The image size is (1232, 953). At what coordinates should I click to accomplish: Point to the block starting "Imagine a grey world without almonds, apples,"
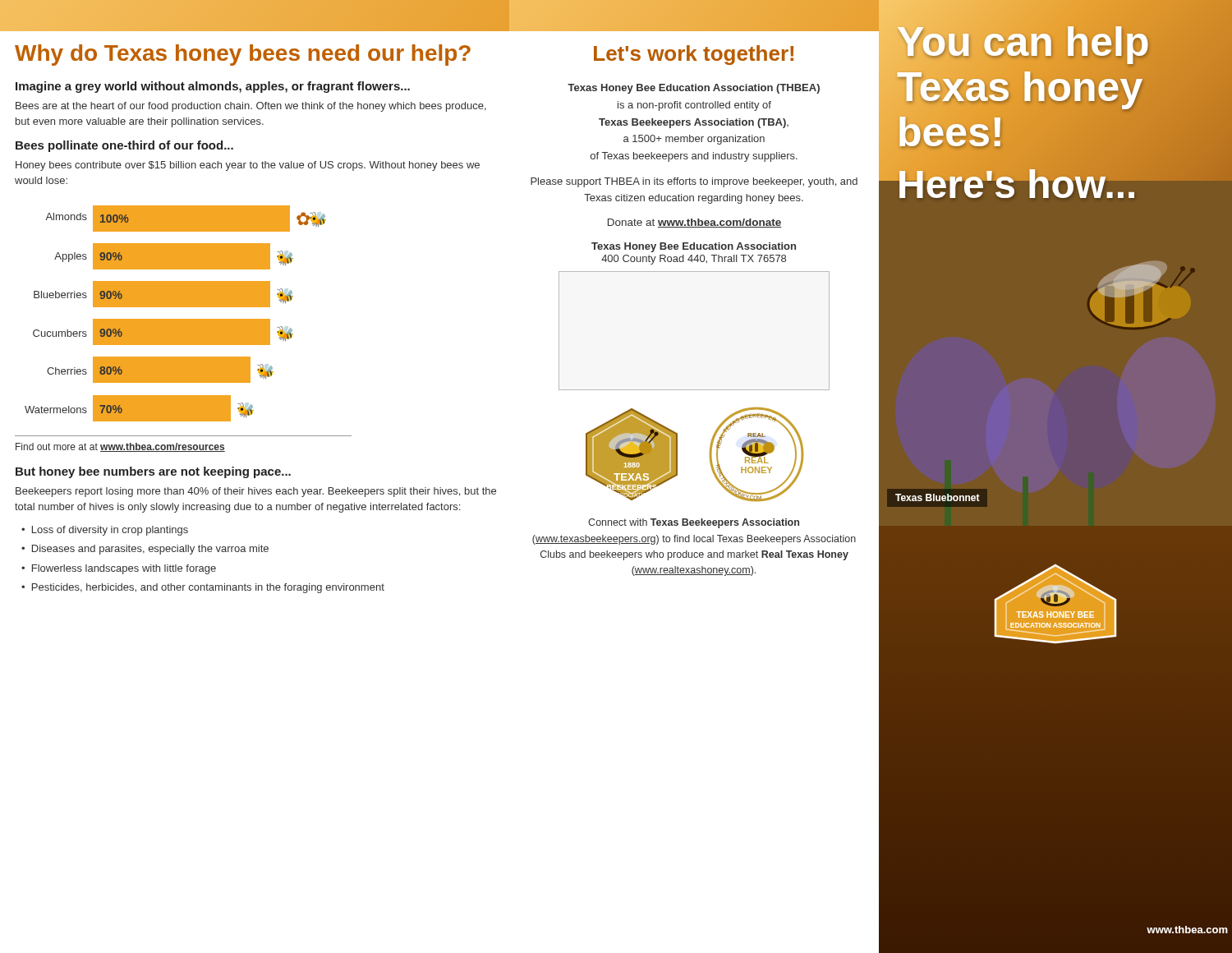[x=213, y=86]
